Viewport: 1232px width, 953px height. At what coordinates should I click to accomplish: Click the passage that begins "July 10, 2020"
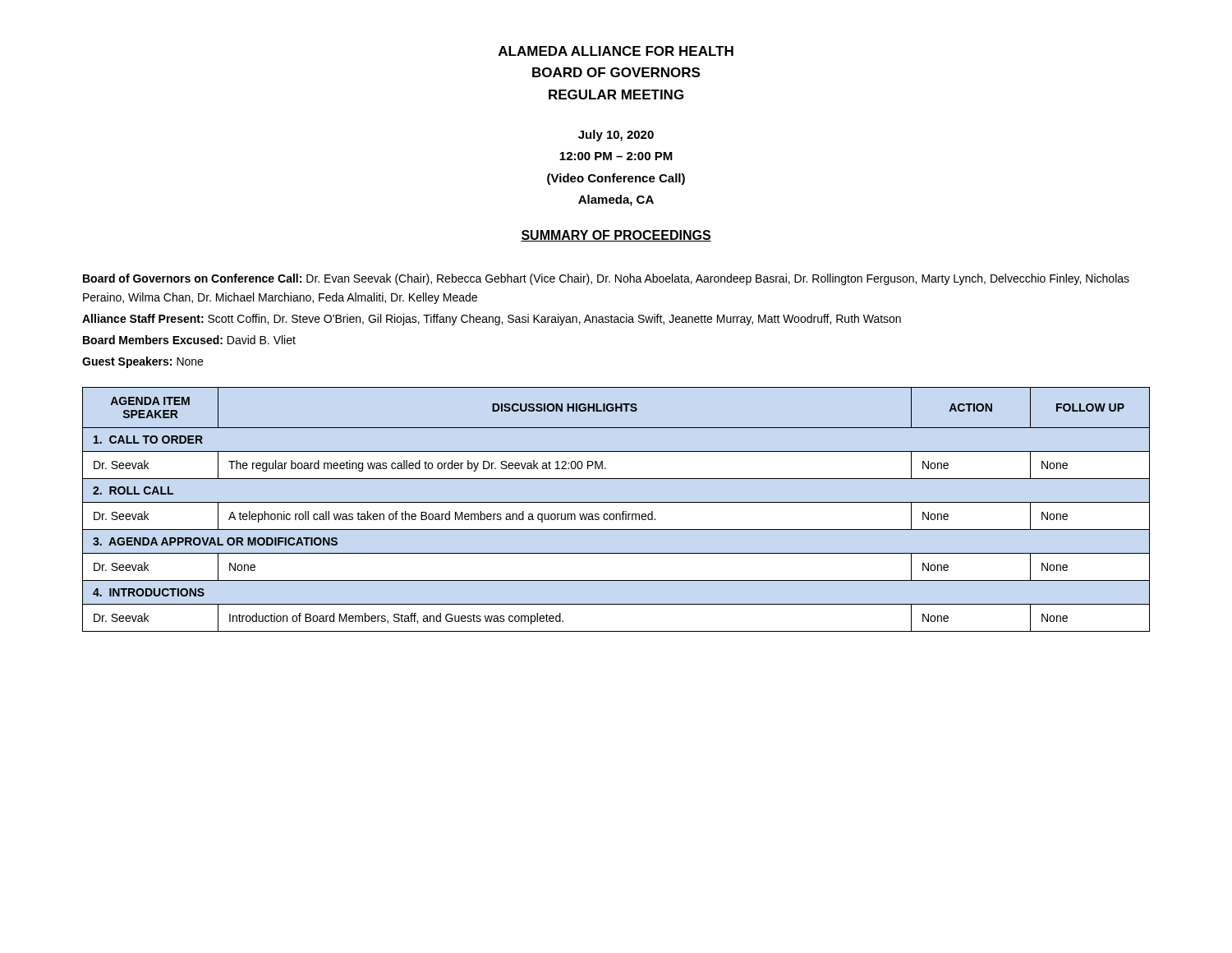point(616,167)
